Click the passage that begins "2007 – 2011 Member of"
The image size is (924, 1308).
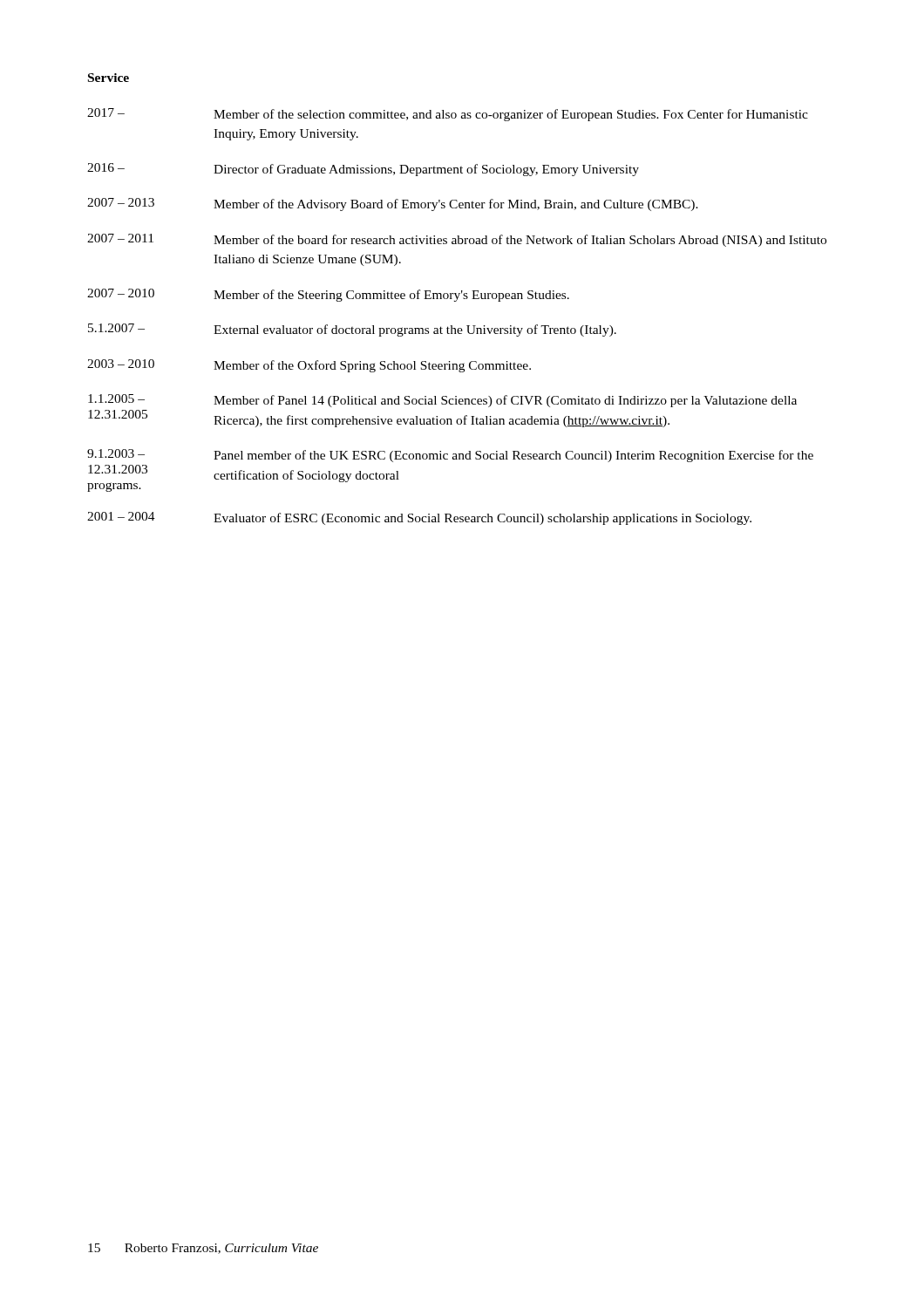coord(462,250)
